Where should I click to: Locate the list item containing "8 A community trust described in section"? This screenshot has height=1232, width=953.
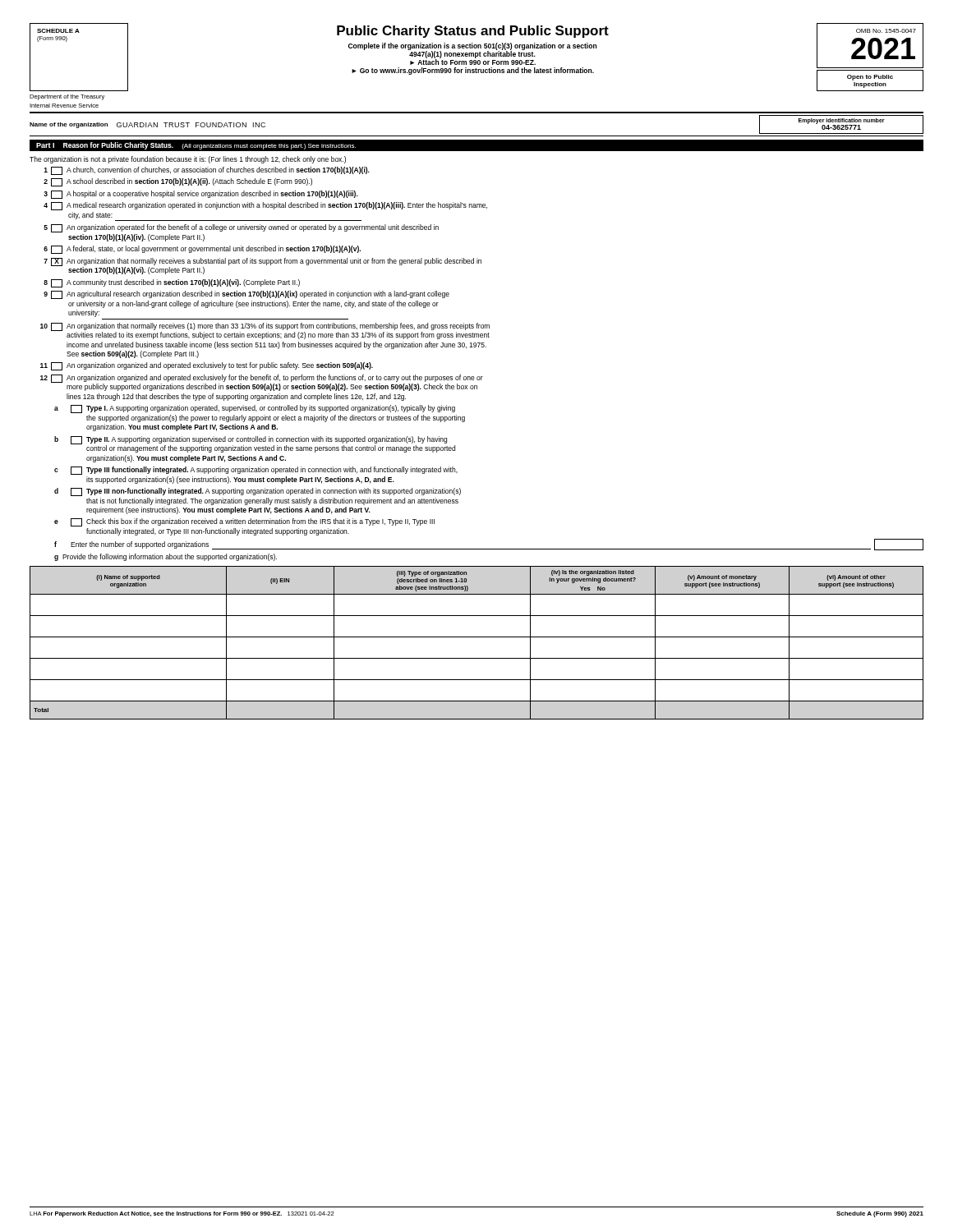[x=172, y=283]
